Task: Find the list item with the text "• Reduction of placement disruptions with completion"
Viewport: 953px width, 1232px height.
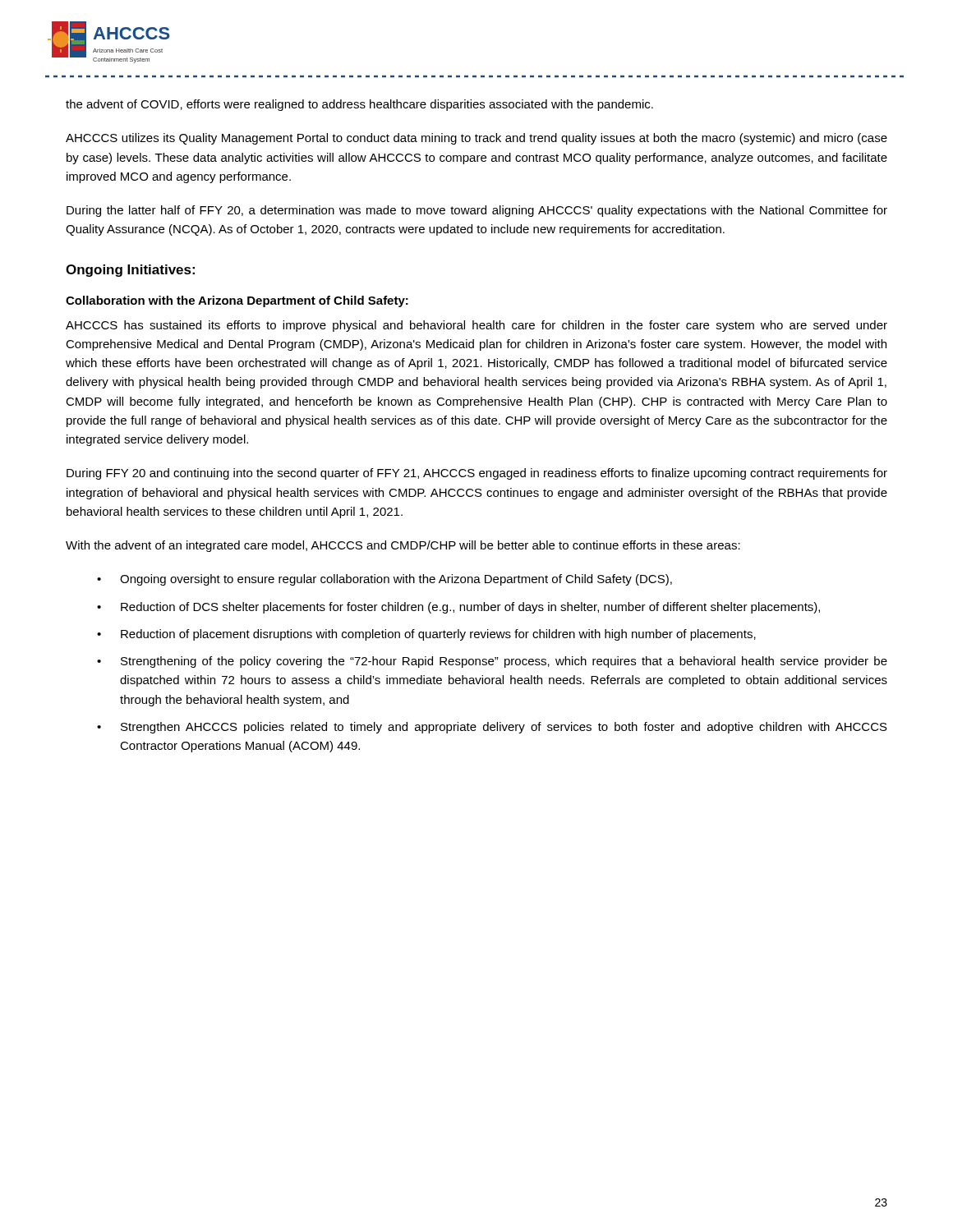Action: pyautogui.click(x=489, y=634)
